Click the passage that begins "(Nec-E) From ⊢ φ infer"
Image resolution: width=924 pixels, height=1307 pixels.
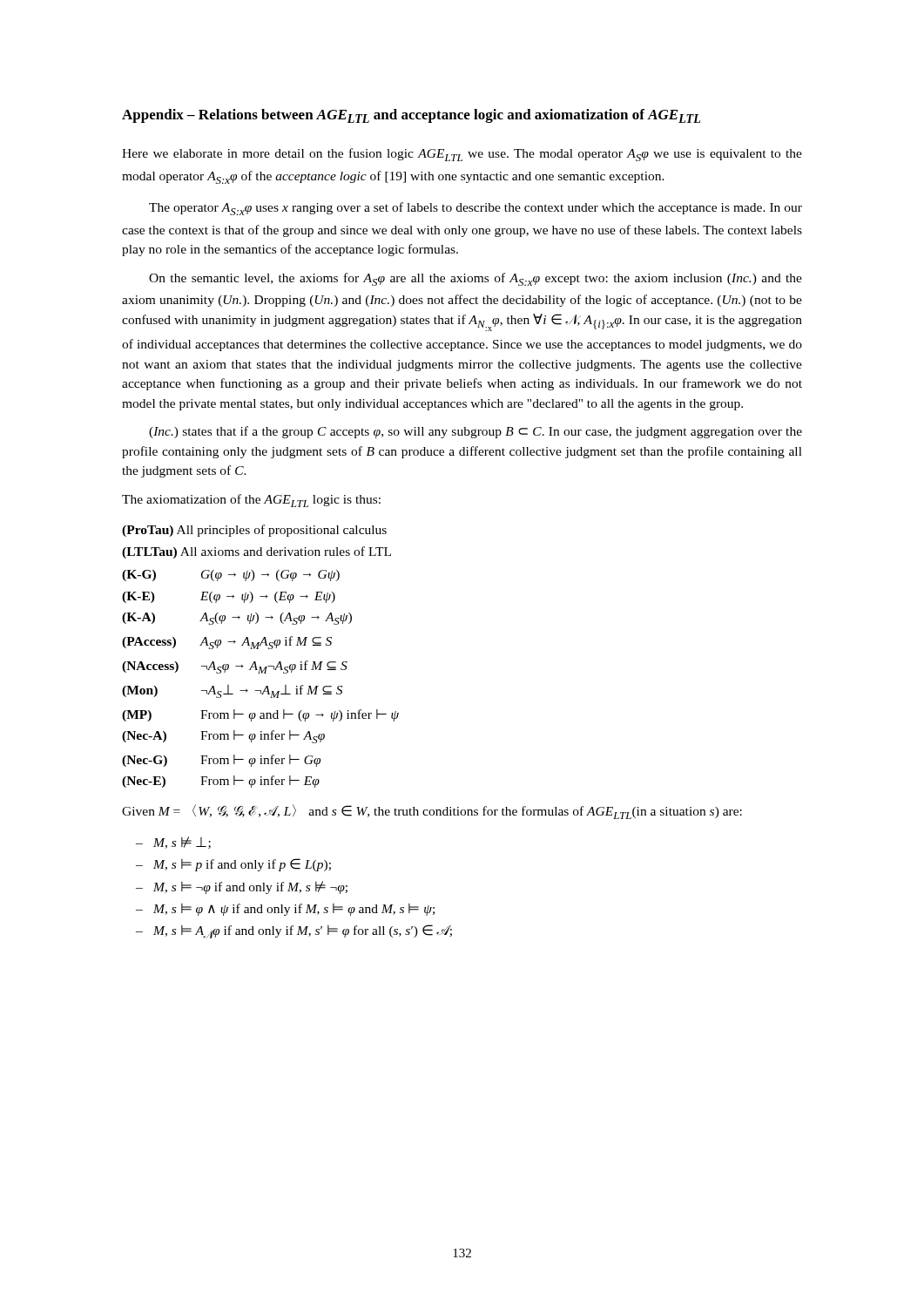[221, 781]
